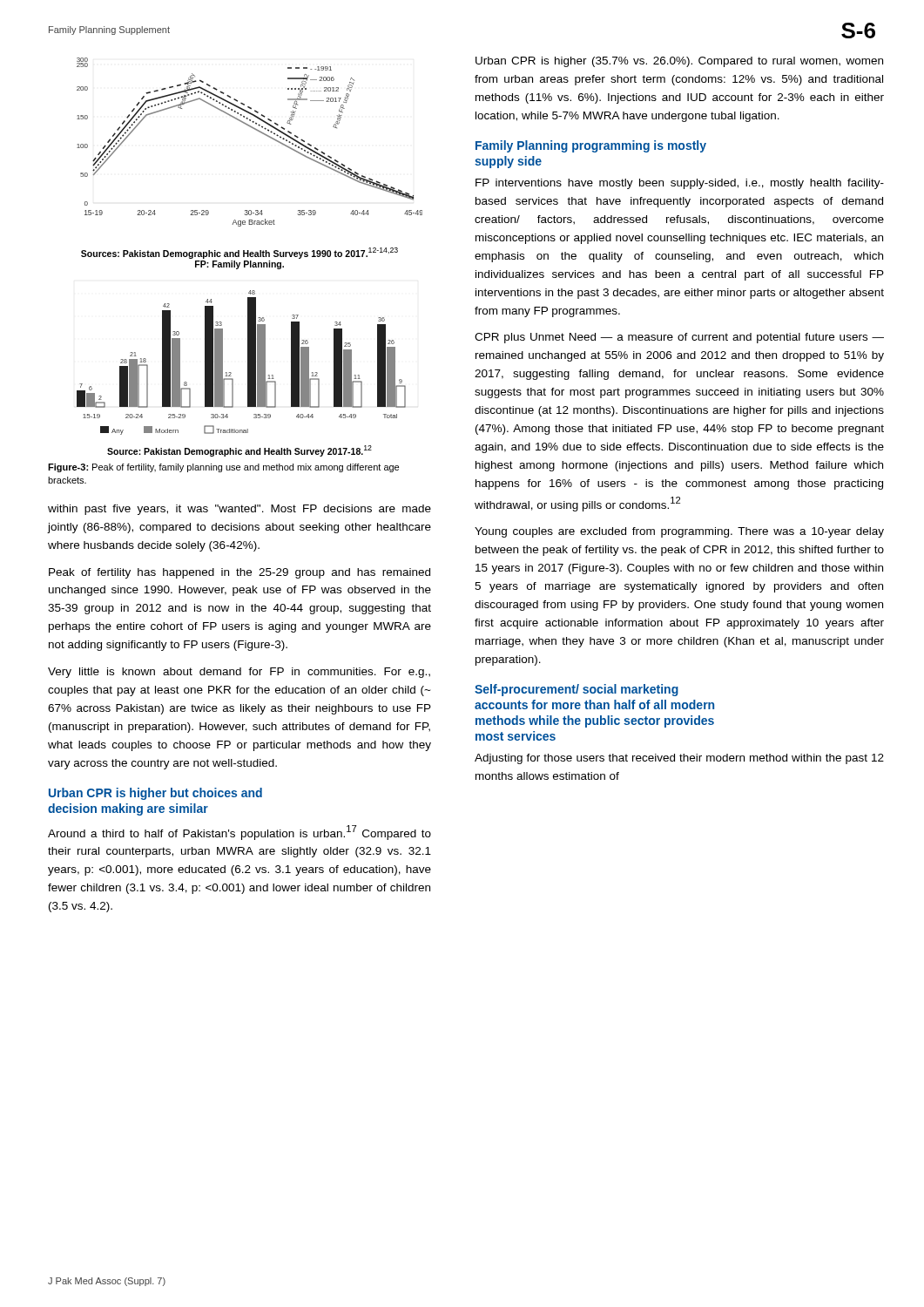This screenshot has height=1307, width=924.
Task: Point to the section header beginning "Self-procurement/ social marketingaccounts for more than"
Action: [x=595, y=713]
